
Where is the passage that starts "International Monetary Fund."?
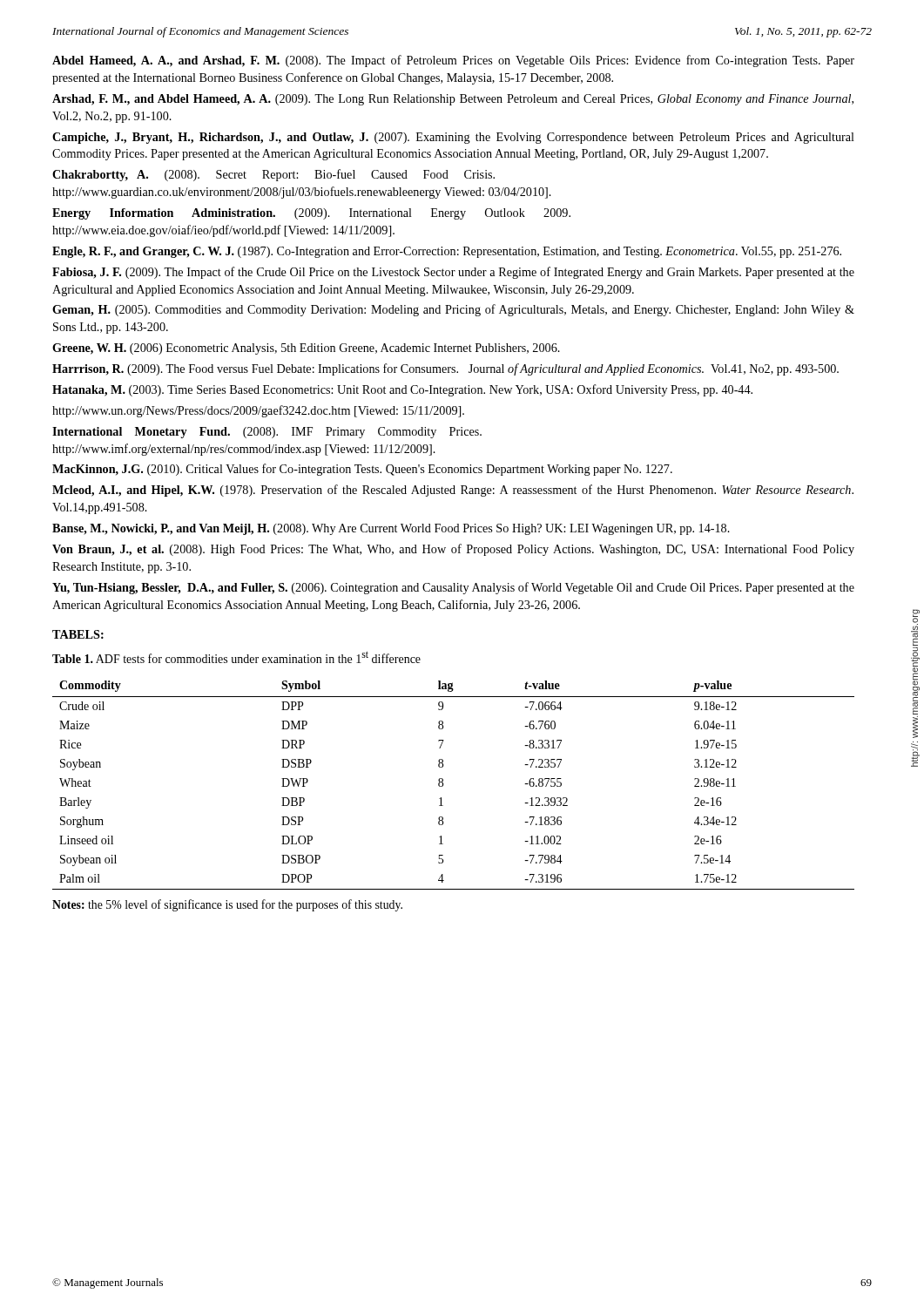[x=267, y=440]
